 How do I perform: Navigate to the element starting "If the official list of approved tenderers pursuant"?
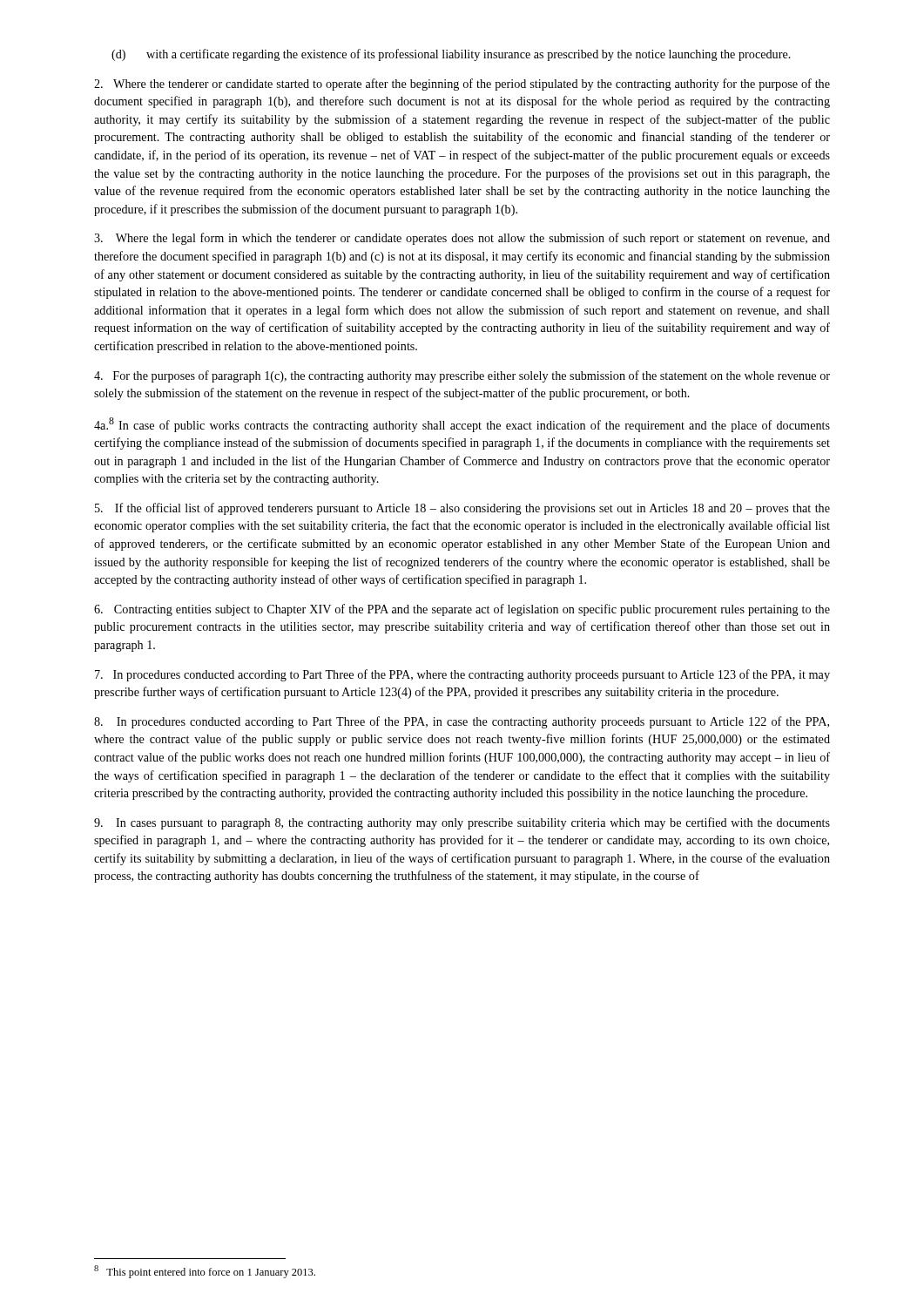point(462,544)
